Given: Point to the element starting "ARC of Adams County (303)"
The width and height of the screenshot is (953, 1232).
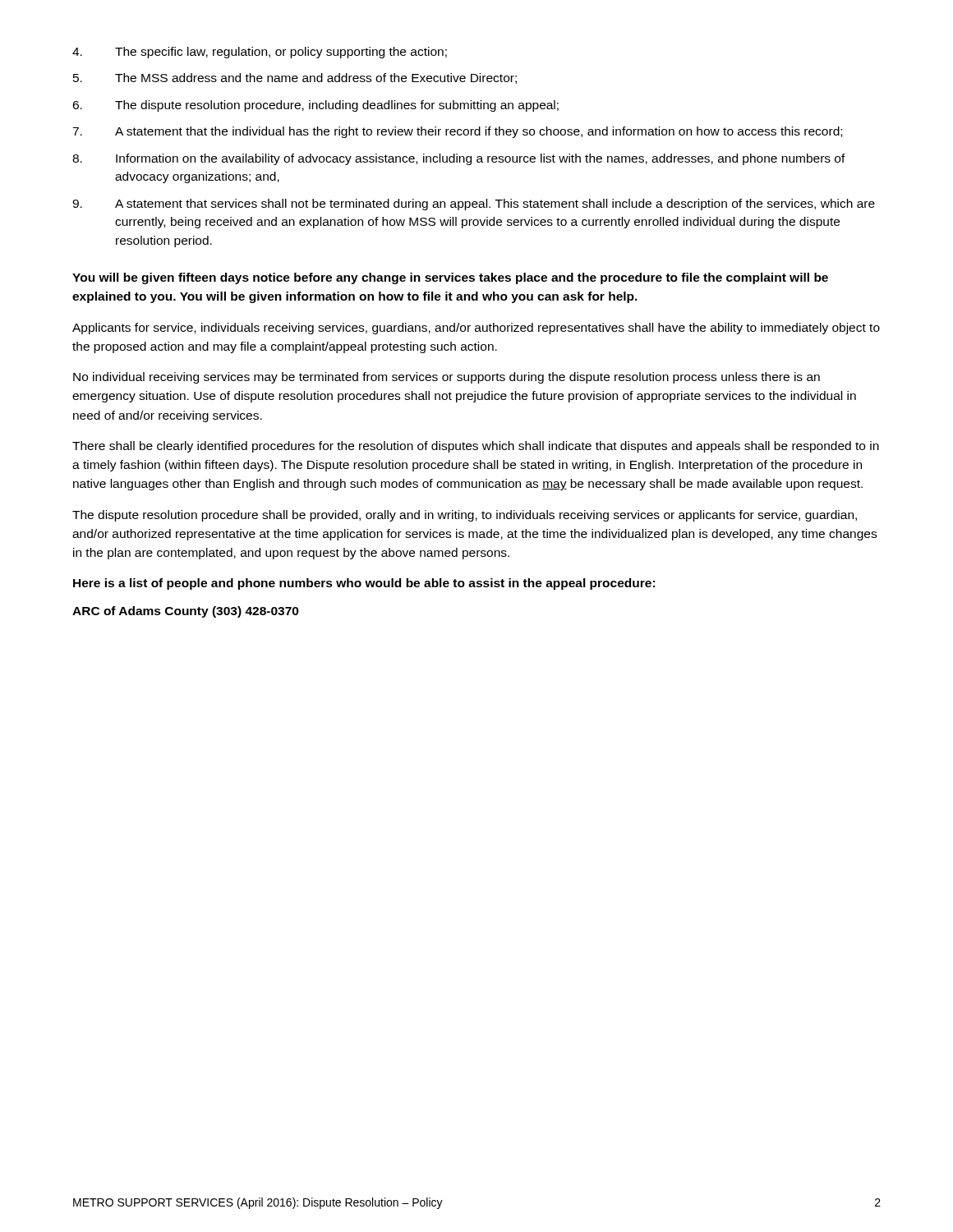Looking at the screenshot, I should coord(186,610).
